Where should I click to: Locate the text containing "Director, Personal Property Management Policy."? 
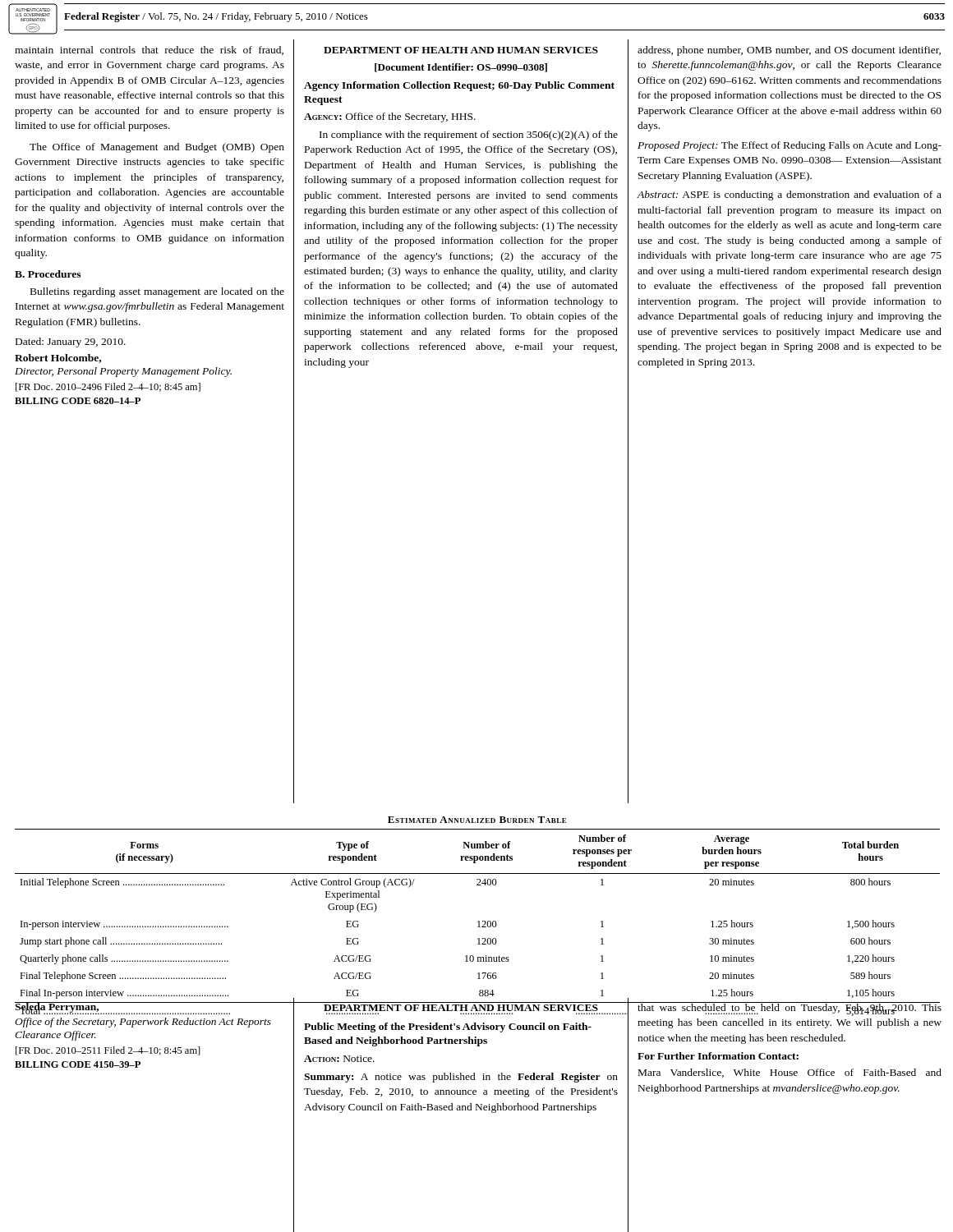tap(124, 371)
